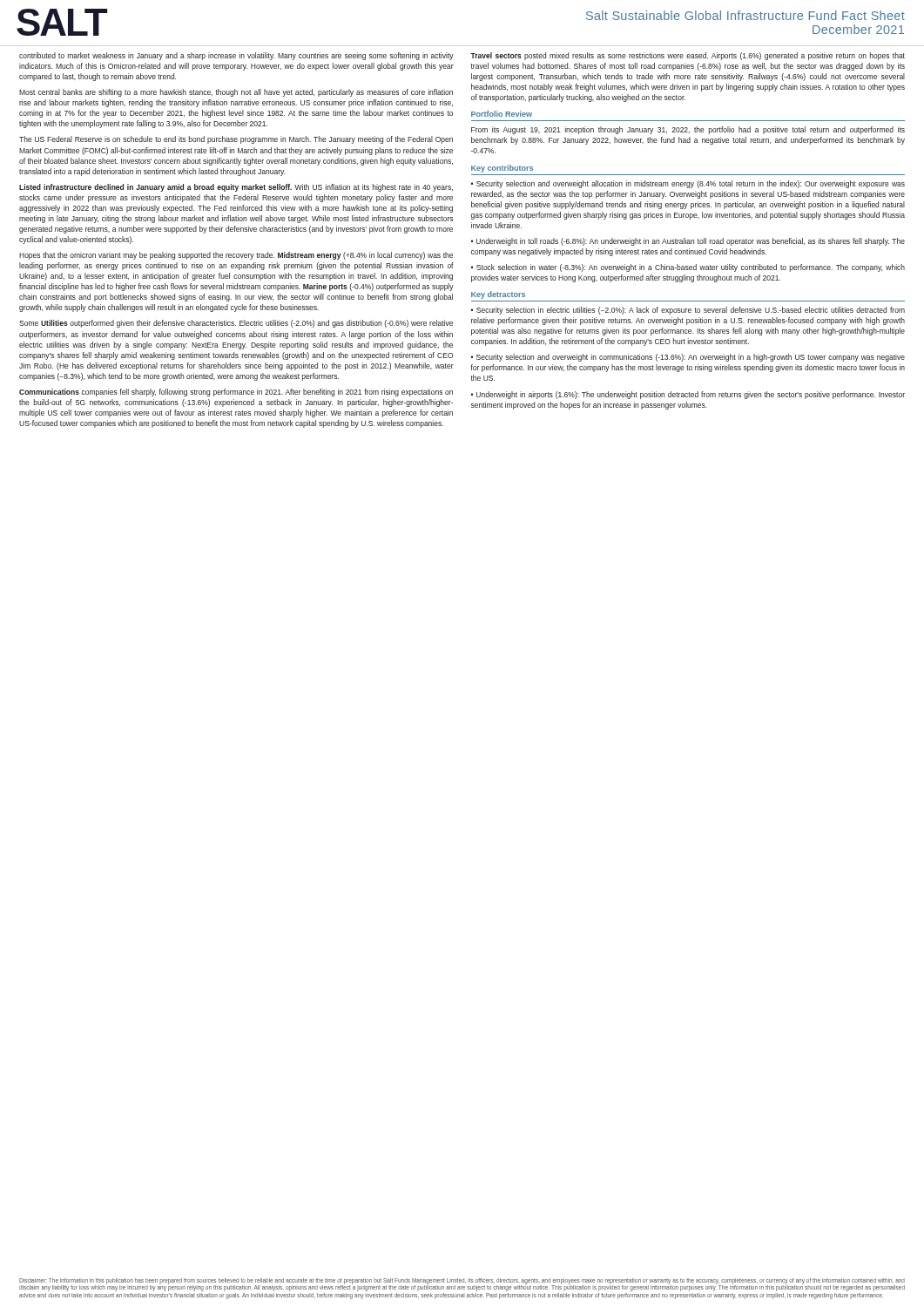Find the block on this page that starts "• Underweight in toll roads (-6.8%):"

pyautogui.click(x=688, y=246)
